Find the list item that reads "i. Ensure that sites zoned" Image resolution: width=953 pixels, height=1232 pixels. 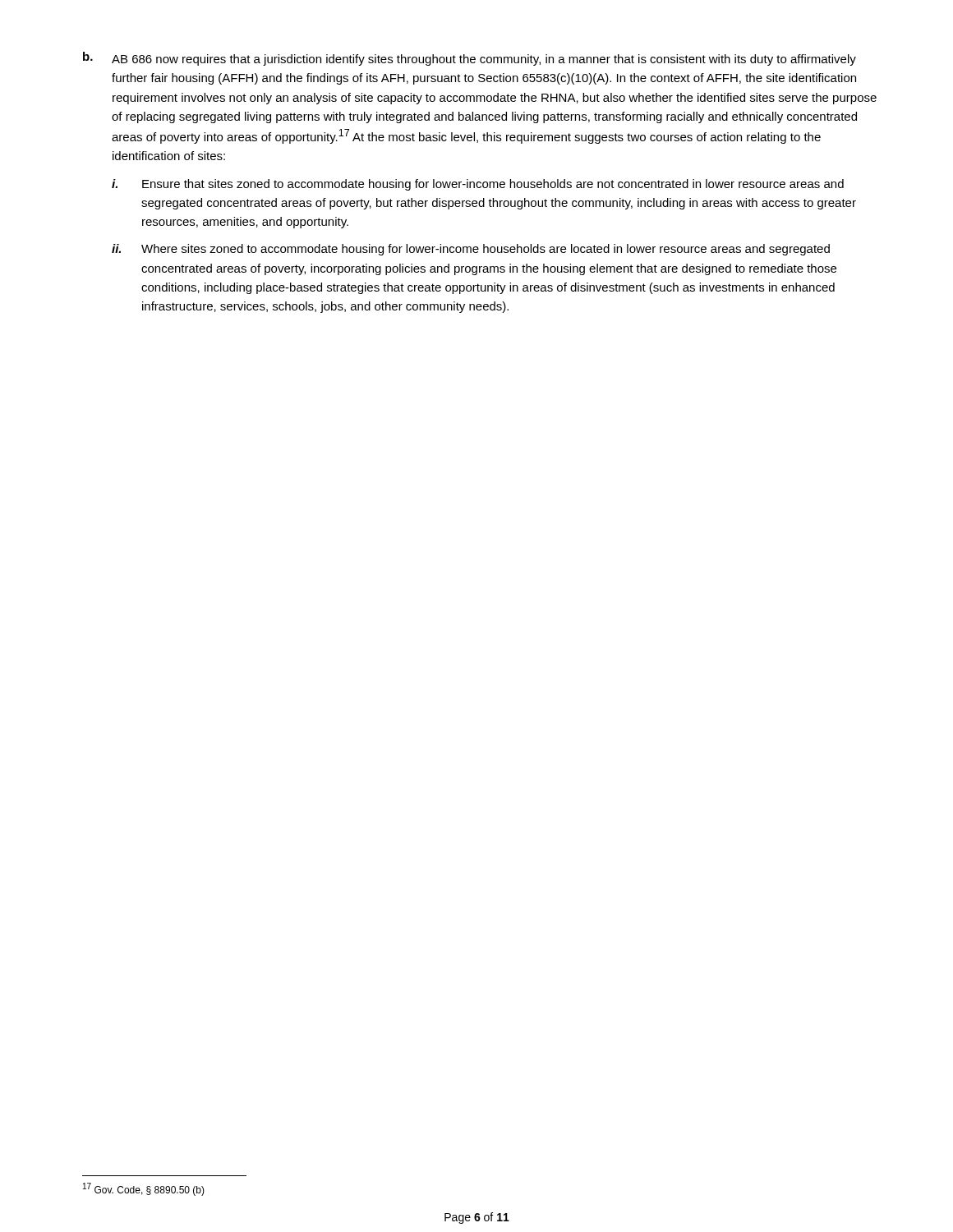coord(499,202)
